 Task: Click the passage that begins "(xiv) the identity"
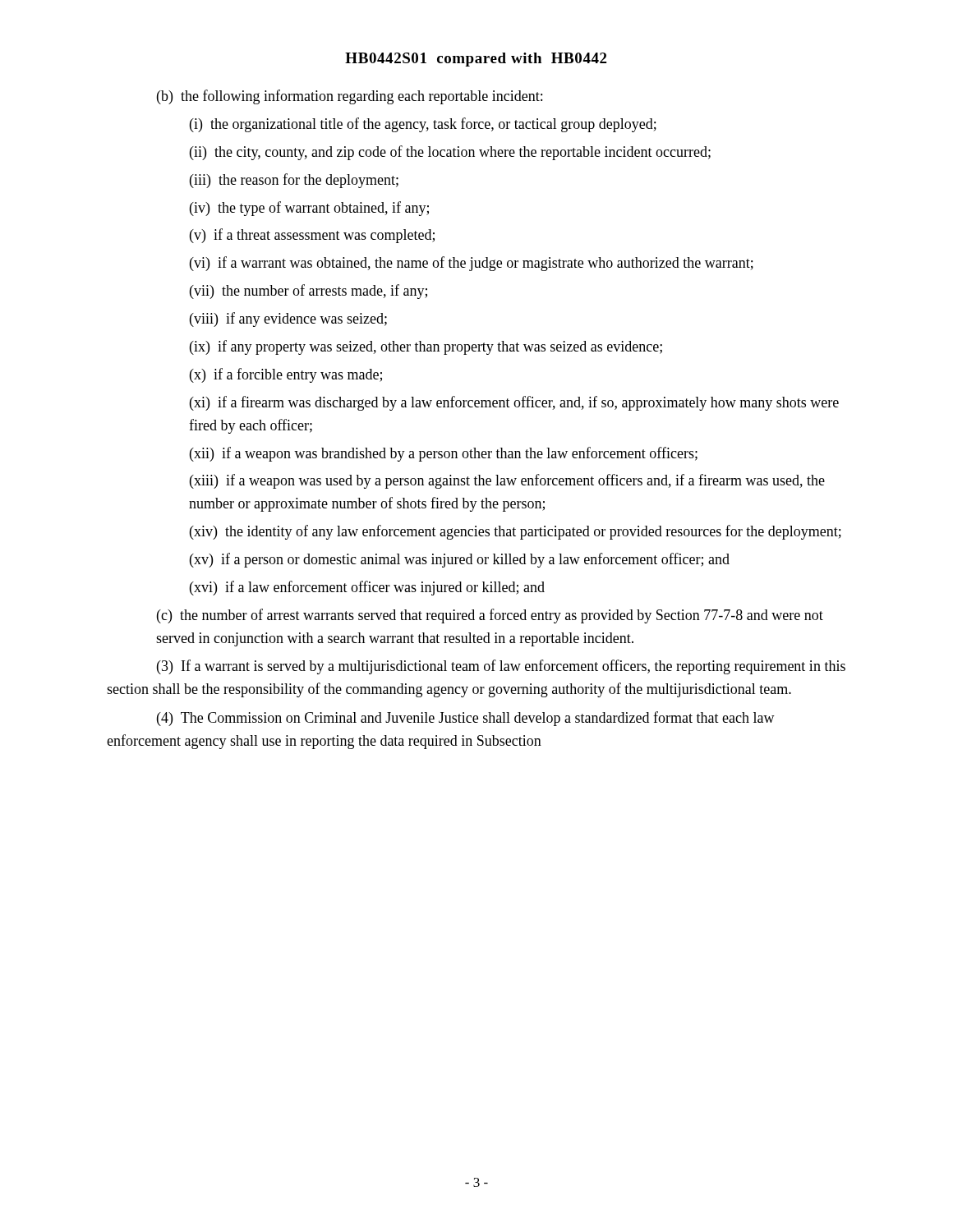click(x=515, y=532)
